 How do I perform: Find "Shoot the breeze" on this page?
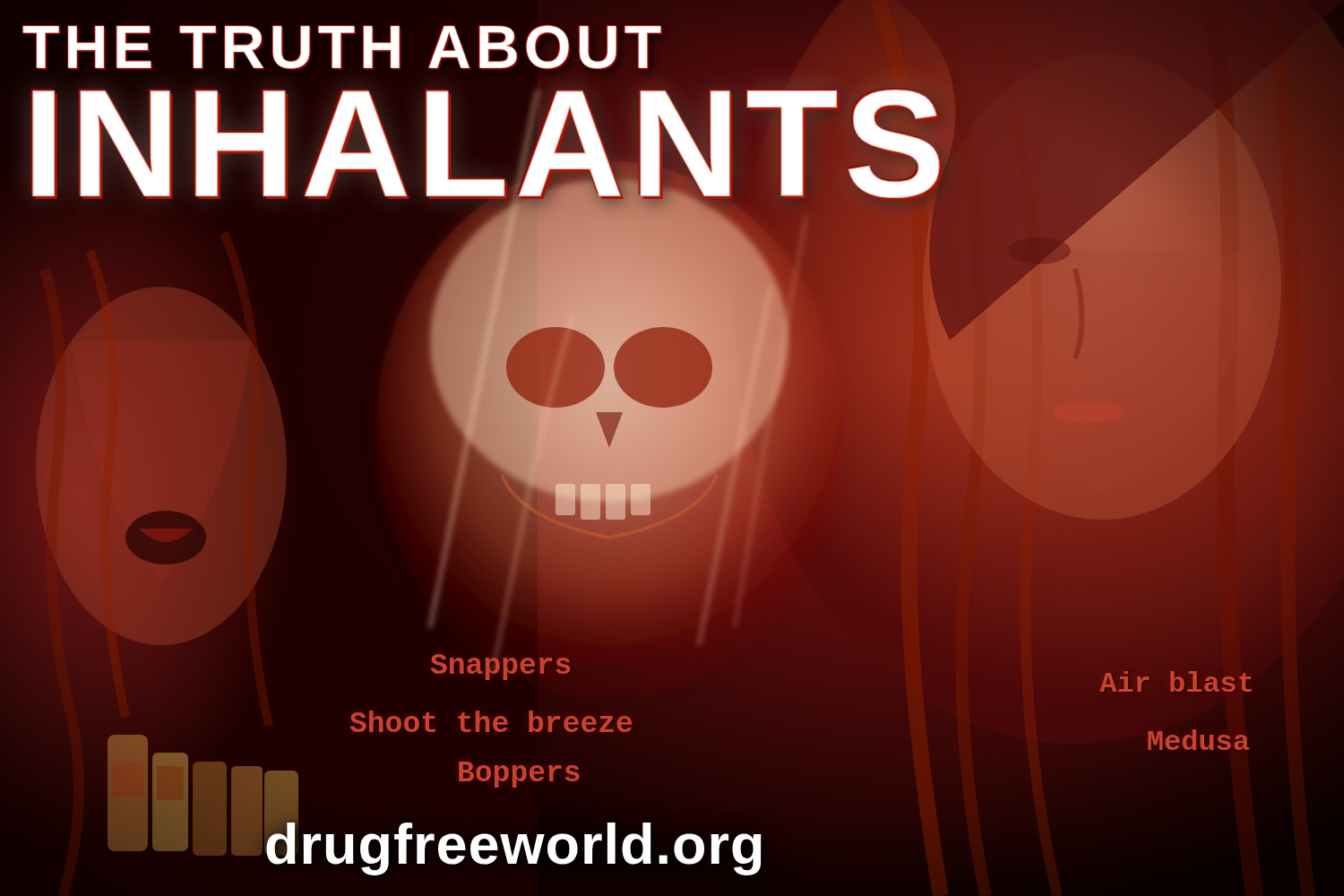click(491, 724)
